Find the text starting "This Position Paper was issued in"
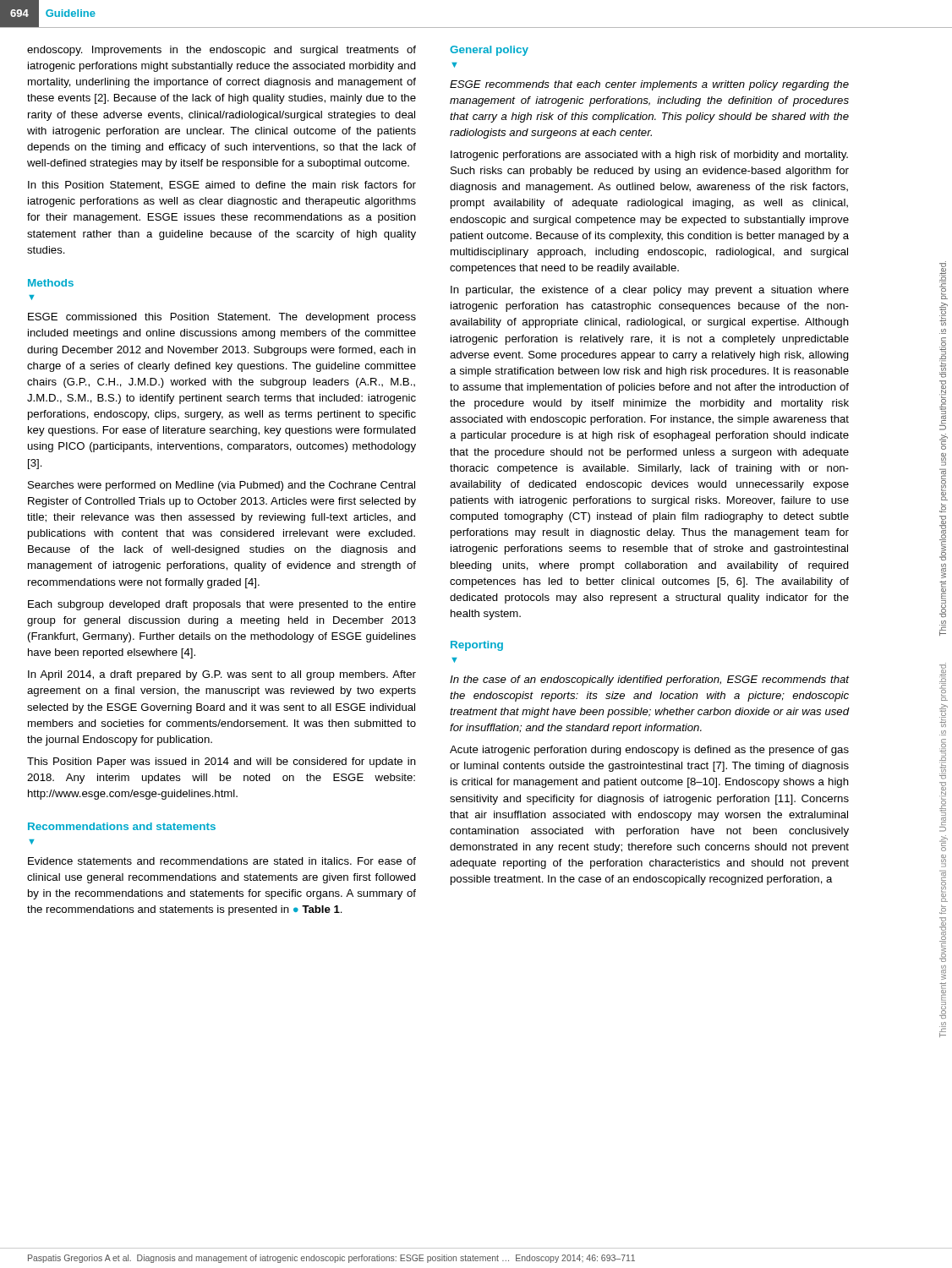 (x=221, y=777)
